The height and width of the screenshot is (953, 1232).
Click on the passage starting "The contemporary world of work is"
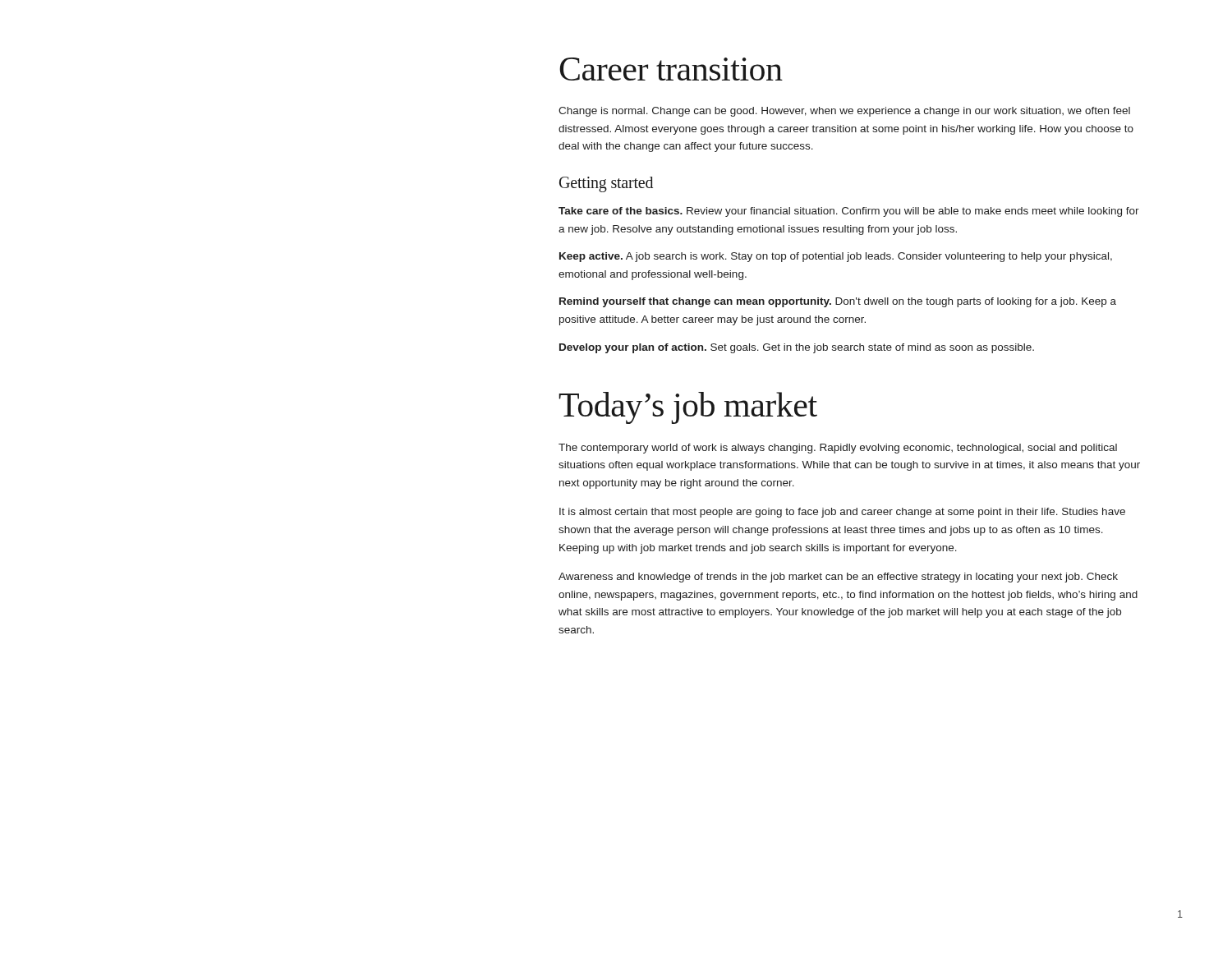[850, 465]
